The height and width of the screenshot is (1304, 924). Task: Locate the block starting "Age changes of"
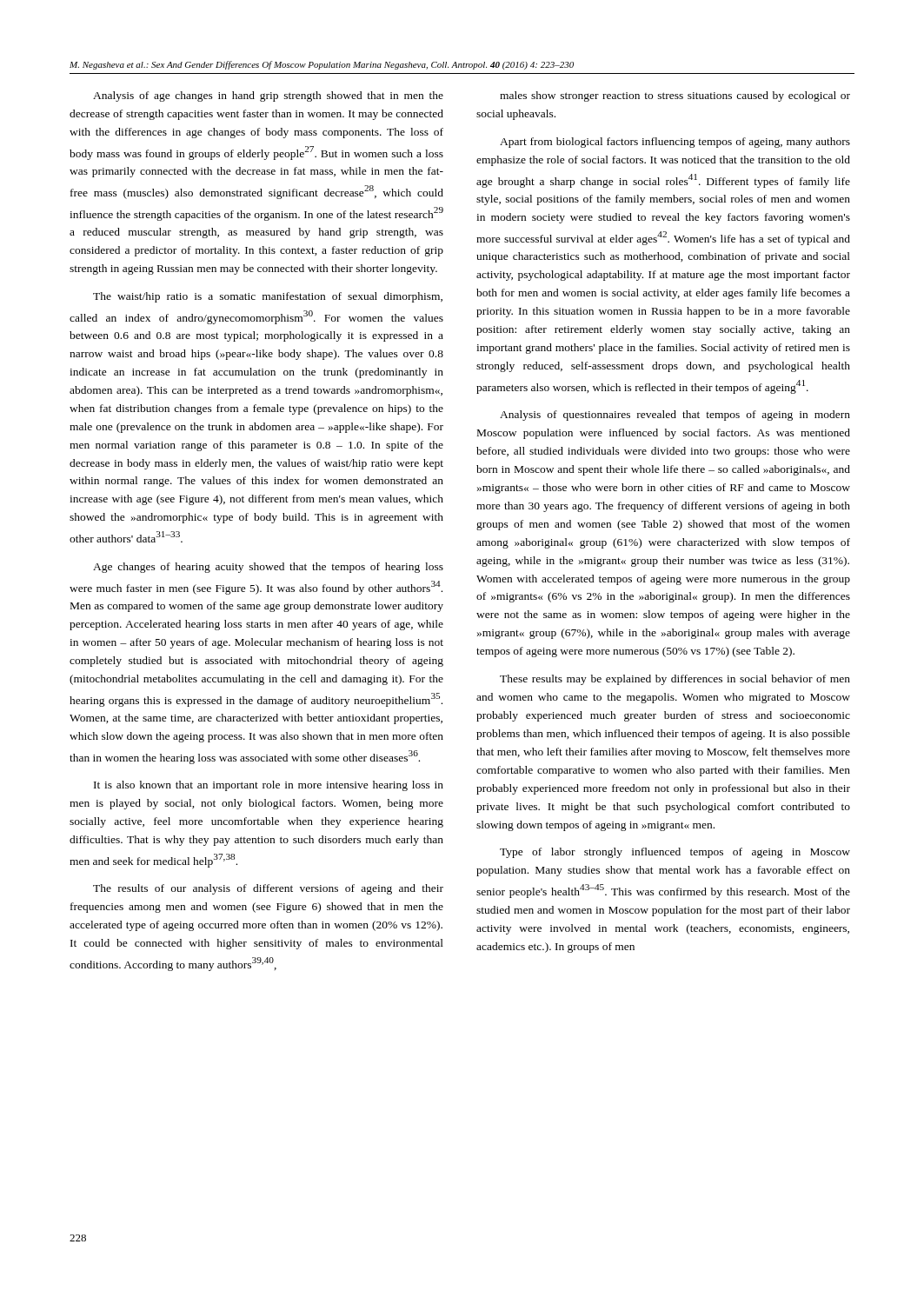(256, 662)
